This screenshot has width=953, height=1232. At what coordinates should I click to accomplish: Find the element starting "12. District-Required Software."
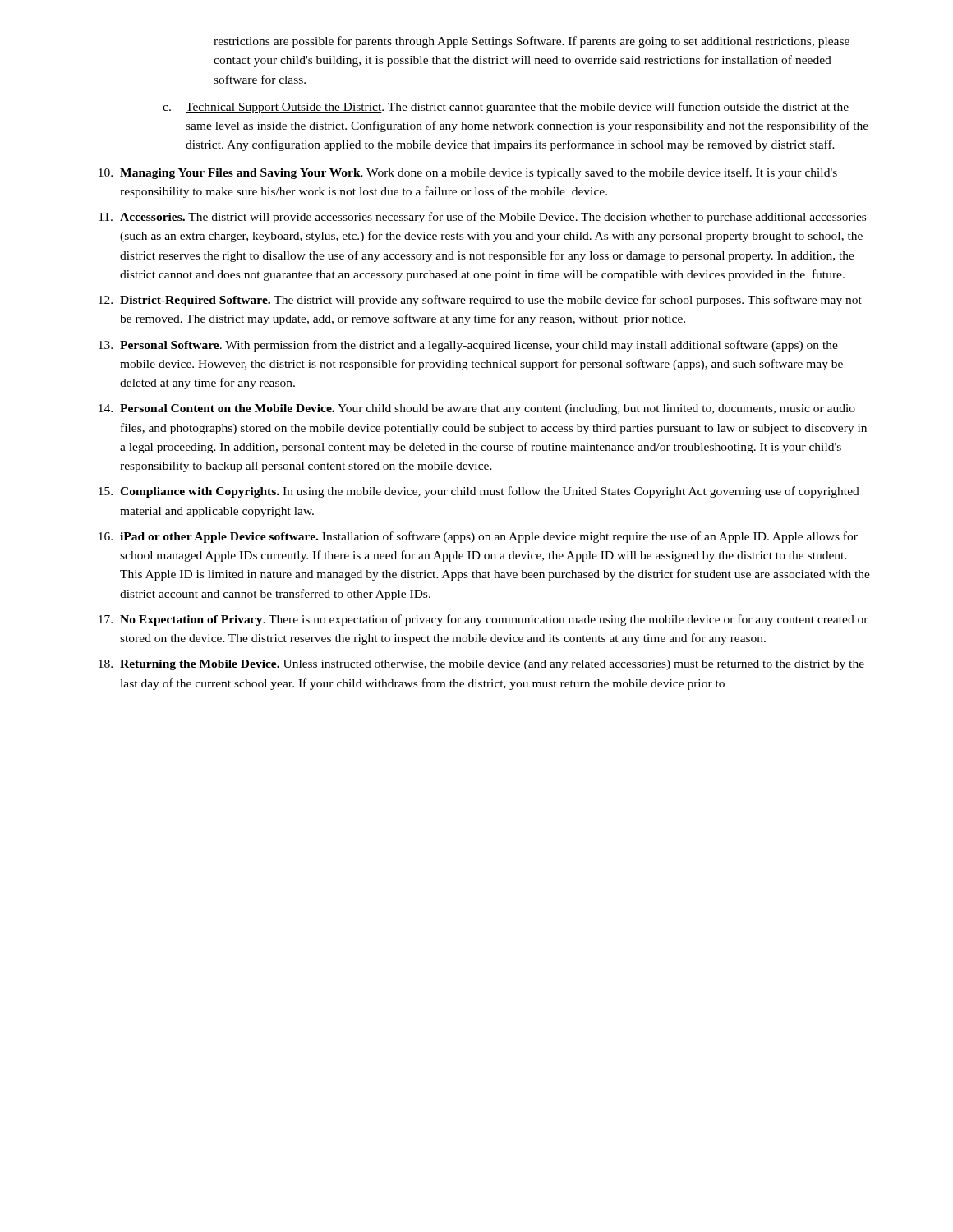[x=476, y=309]
